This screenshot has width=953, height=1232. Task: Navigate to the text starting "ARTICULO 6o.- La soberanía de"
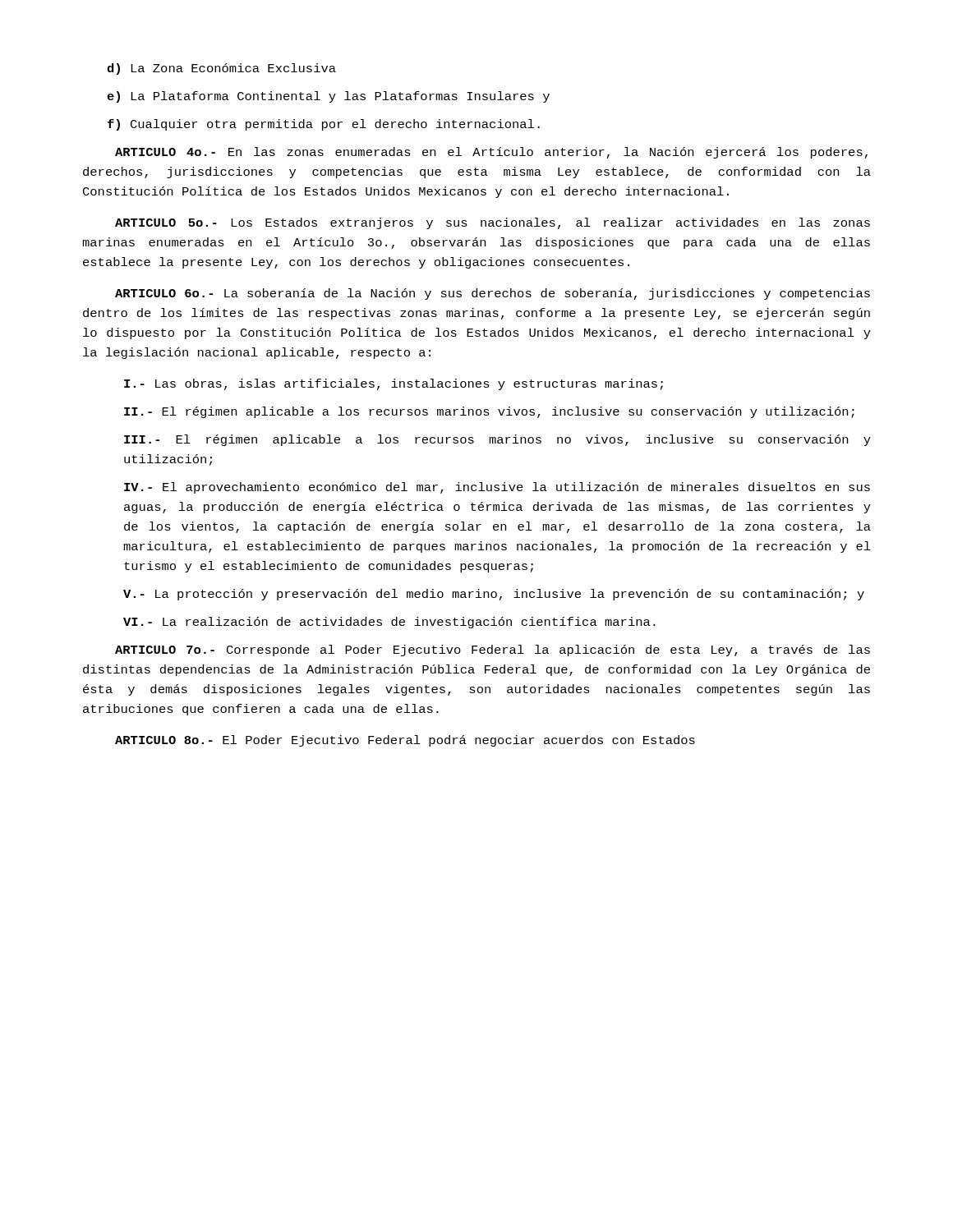pyautogui.click(x=476, y=324)
